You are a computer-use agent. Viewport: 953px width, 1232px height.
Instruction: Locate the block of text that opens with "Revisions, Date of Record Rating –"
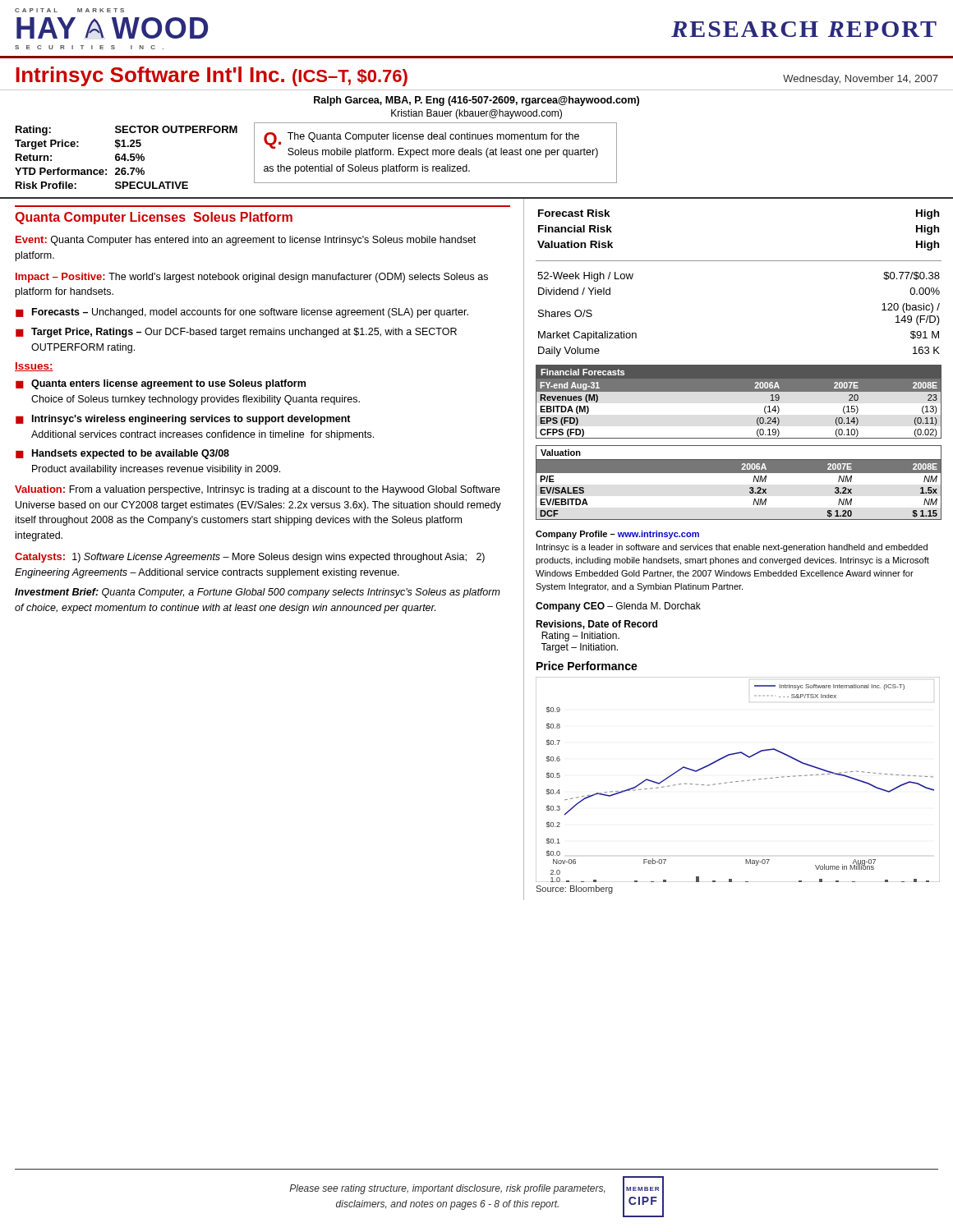pyautogui.click(x=597, y=635)
